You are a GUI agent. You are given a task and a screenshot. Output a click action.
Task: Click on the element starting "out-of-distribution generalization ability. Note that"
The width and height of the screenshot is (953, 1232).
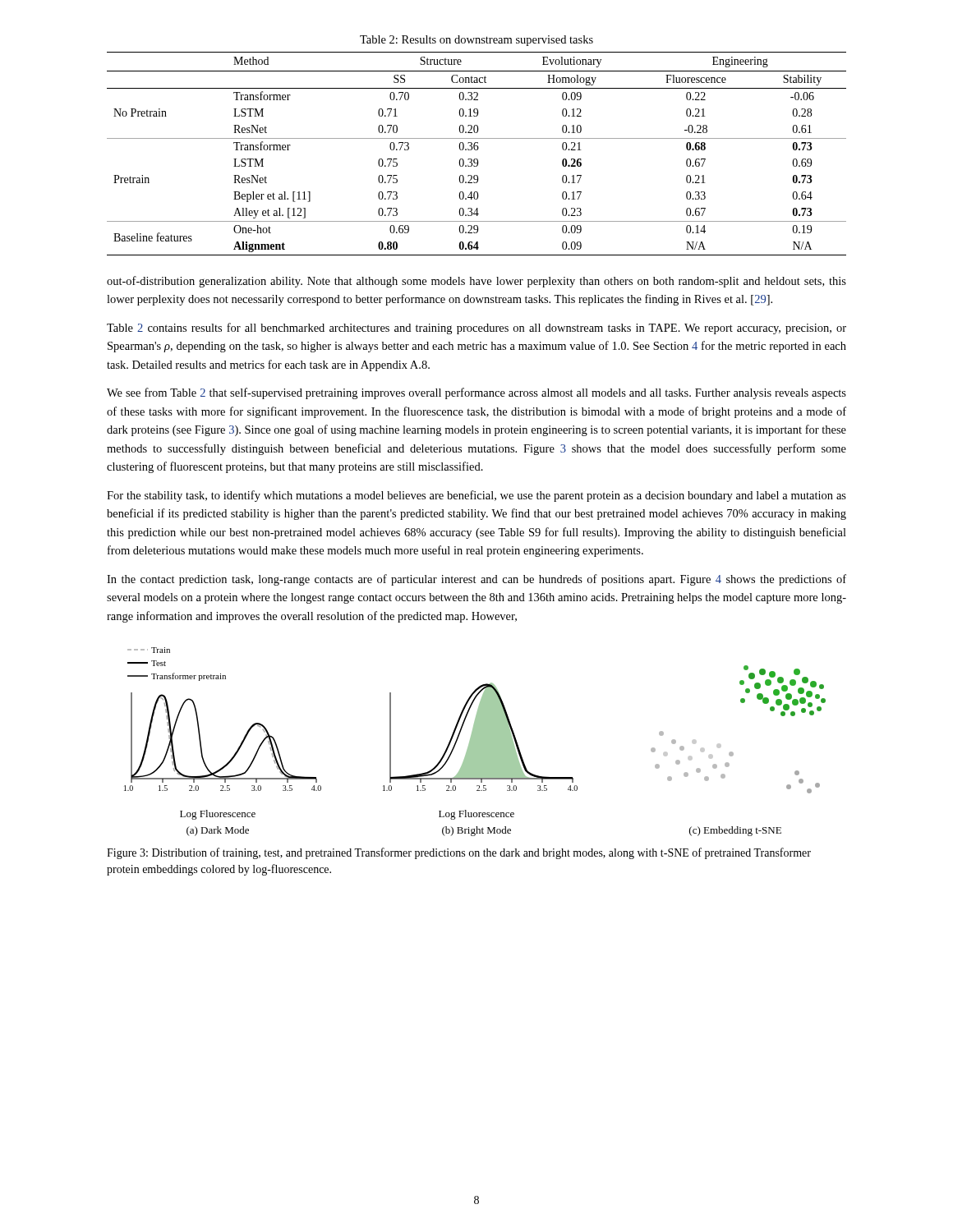pyautogui.click(x=476, y=290)
